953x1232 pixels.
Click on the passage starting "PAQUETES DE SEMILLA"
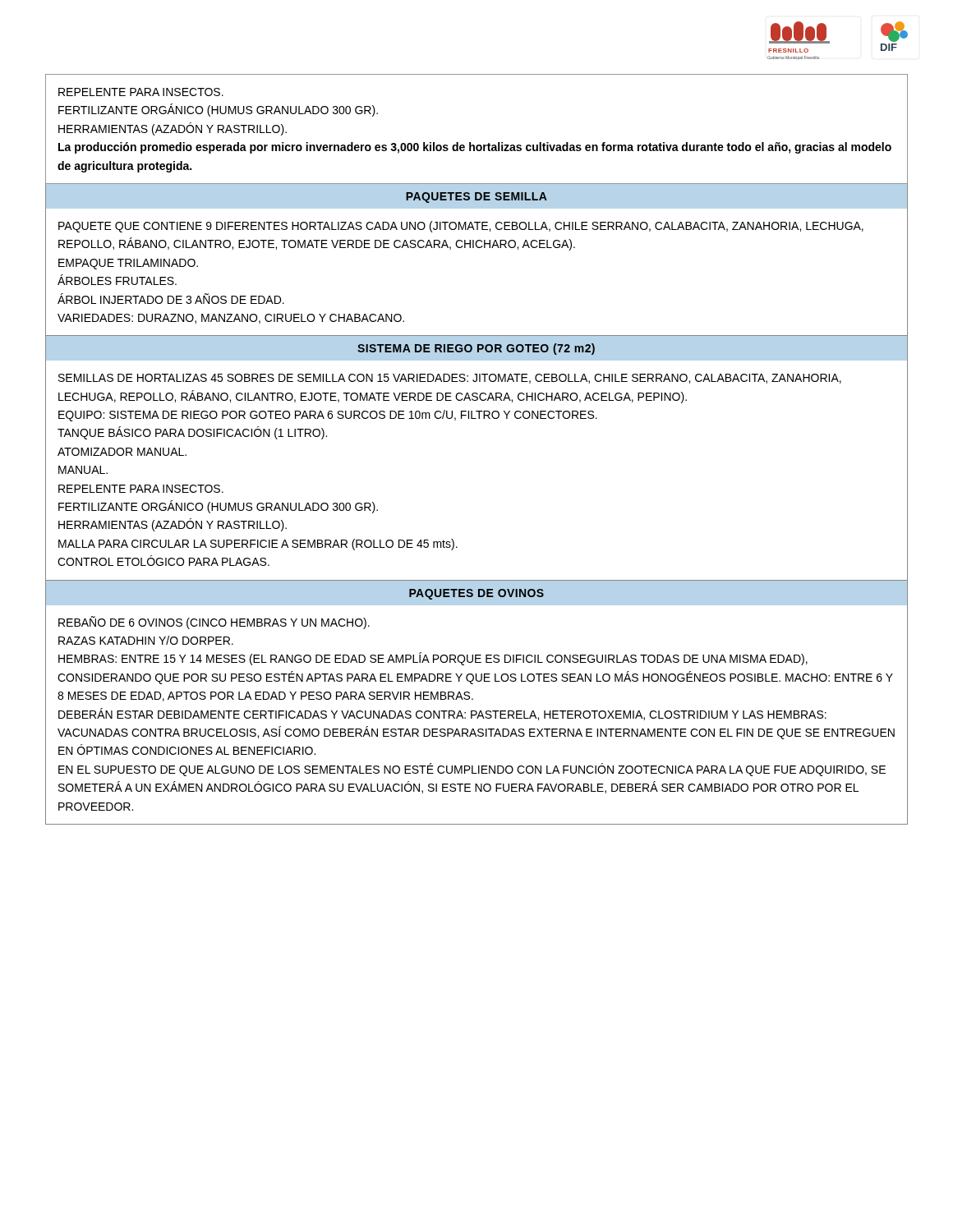point(476,196)
